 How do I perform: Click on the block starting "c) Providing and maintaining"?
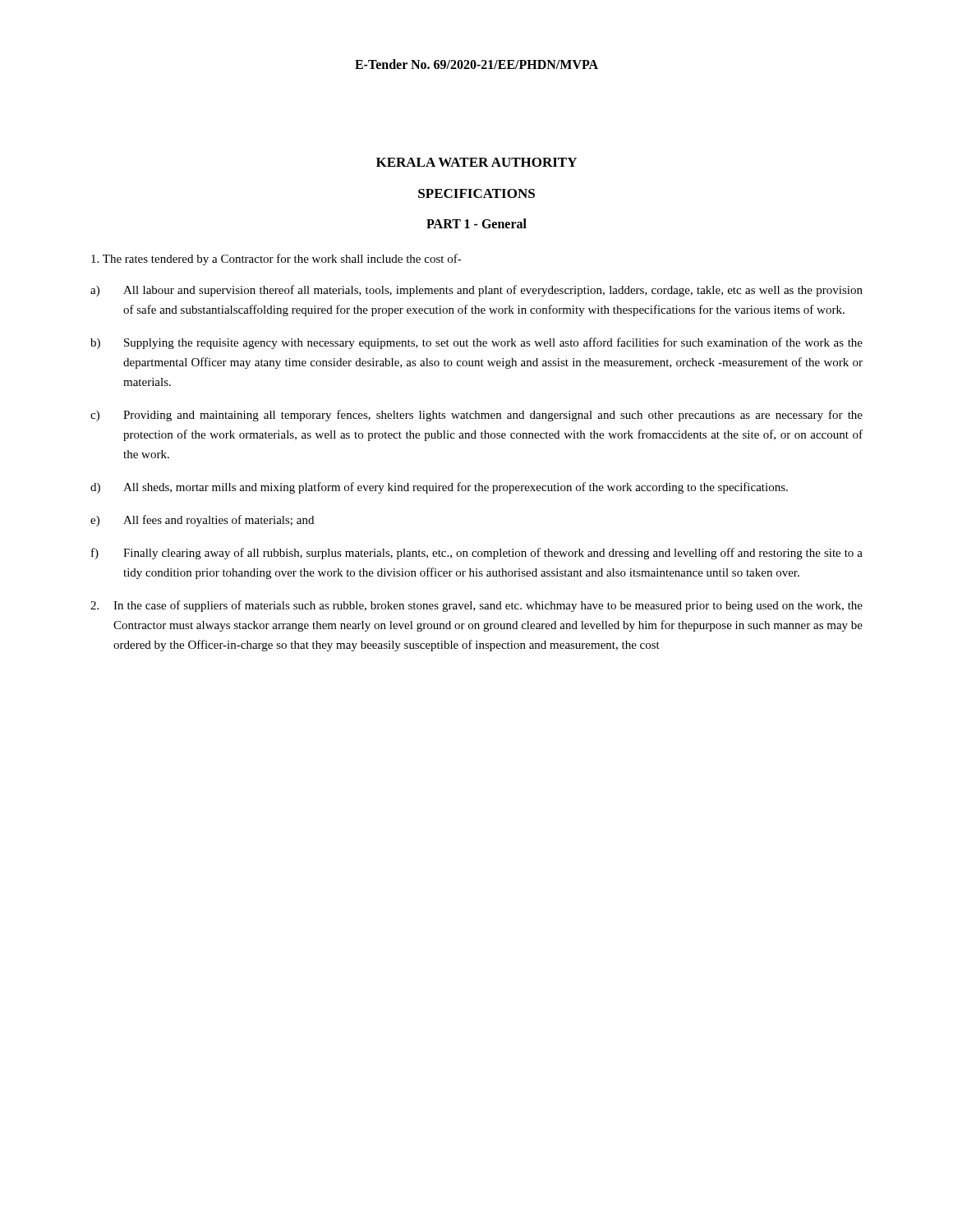pos(476,435)
